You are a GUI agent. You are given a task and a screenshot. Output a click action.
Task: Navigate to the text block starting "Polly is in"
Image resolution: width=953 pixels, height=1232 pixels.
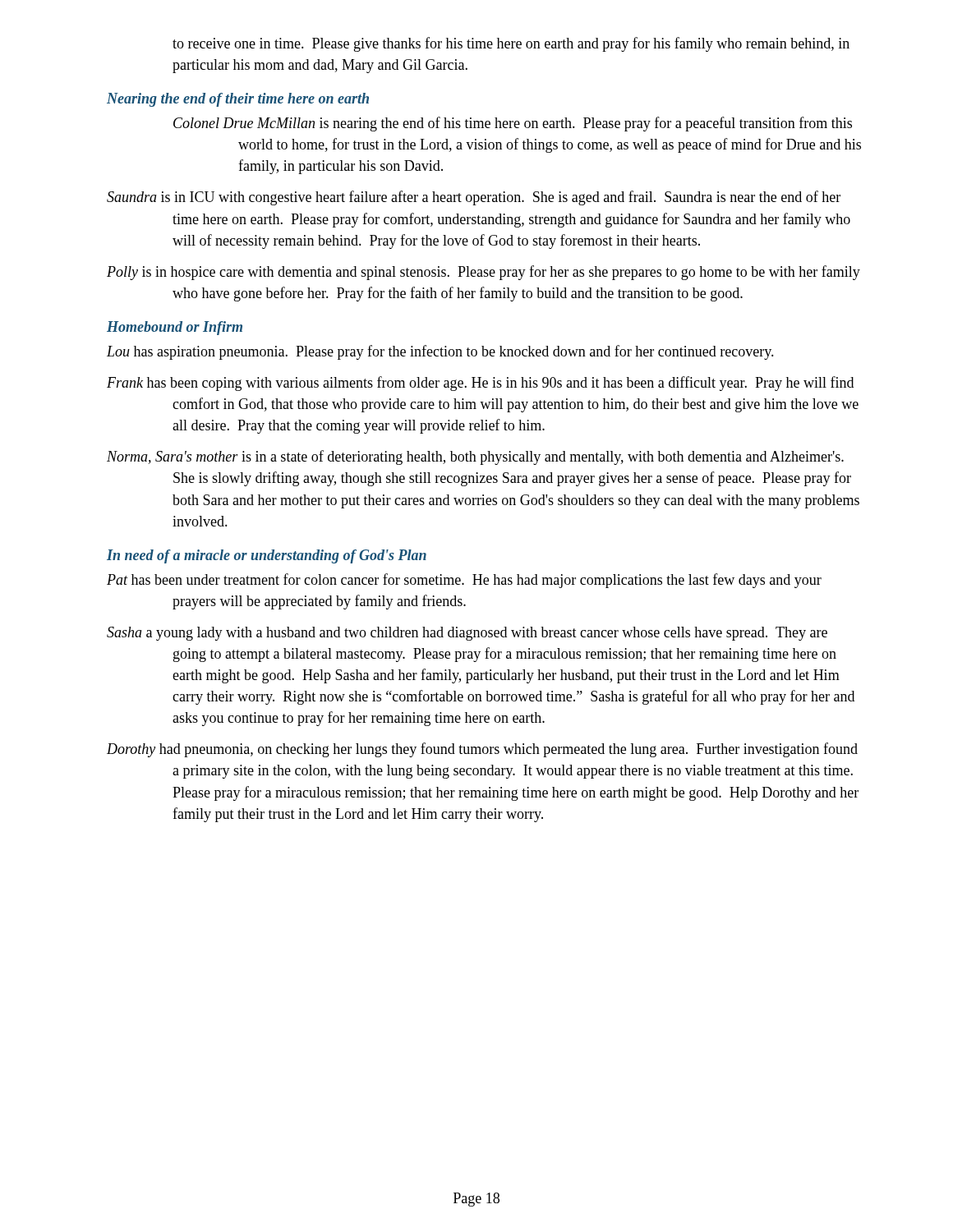[x=485, y=282]
